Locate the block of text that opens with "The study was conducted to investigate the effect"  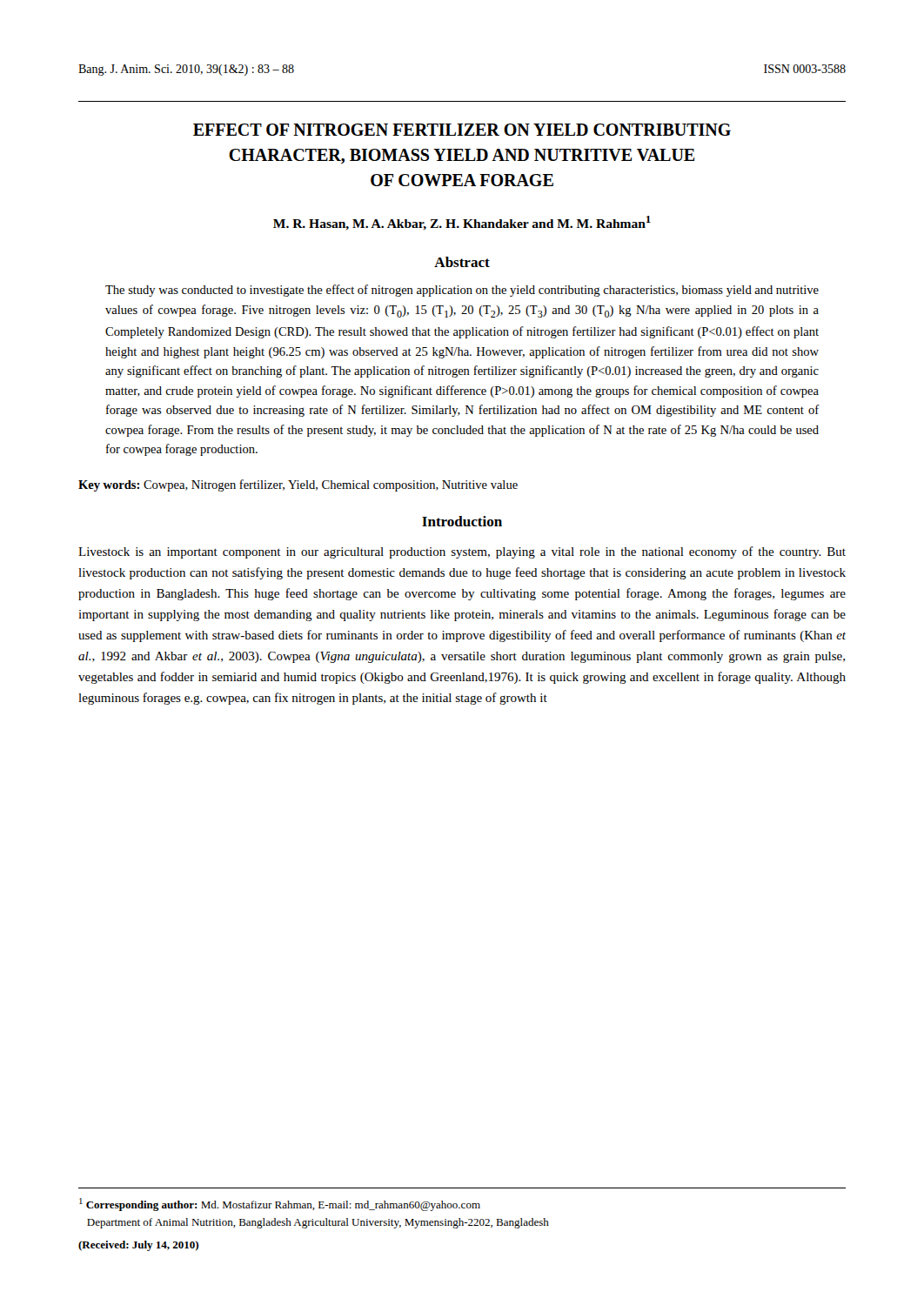coord(462,369)
